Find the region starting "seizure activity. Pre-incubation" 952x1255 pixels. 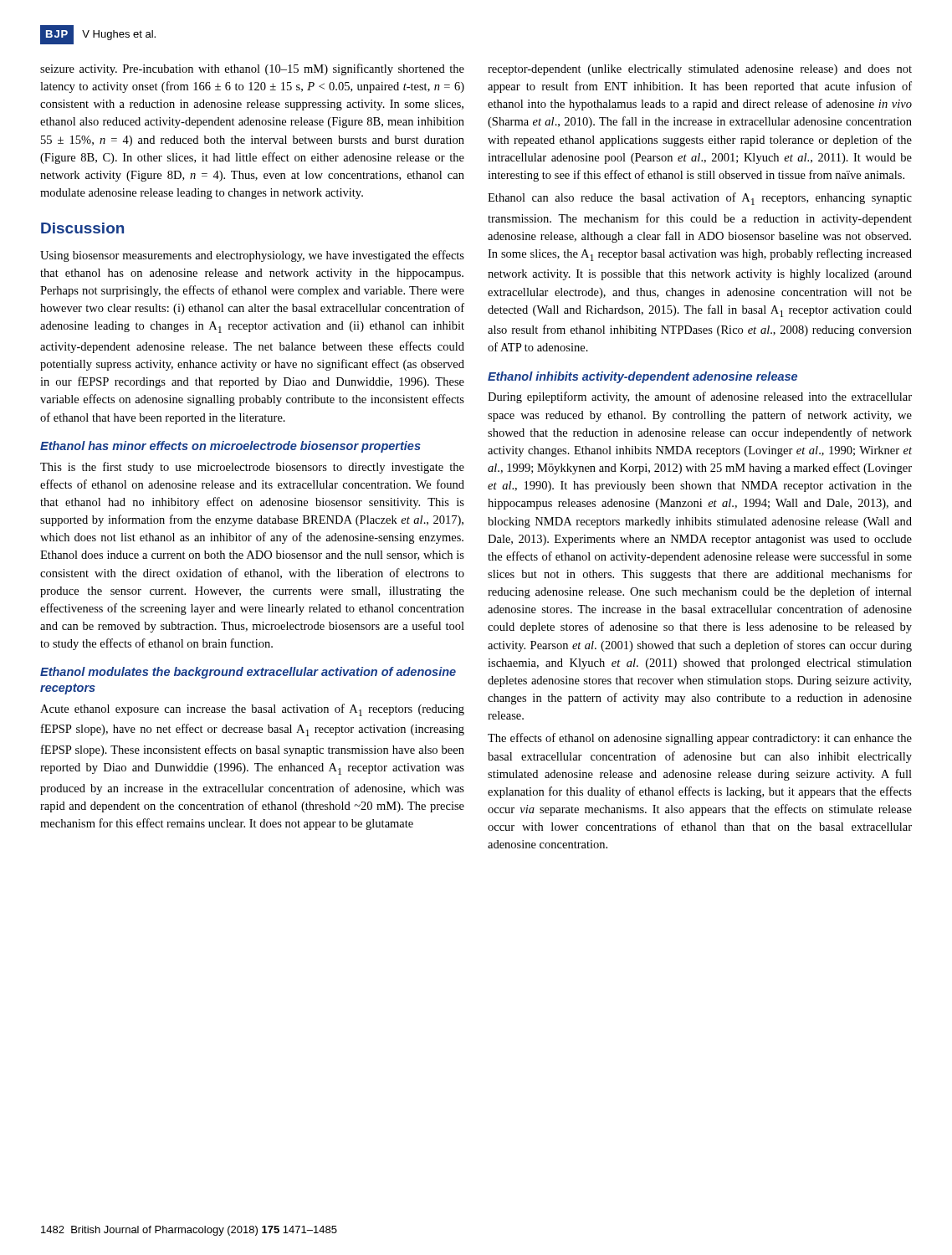tap(252, 131)
